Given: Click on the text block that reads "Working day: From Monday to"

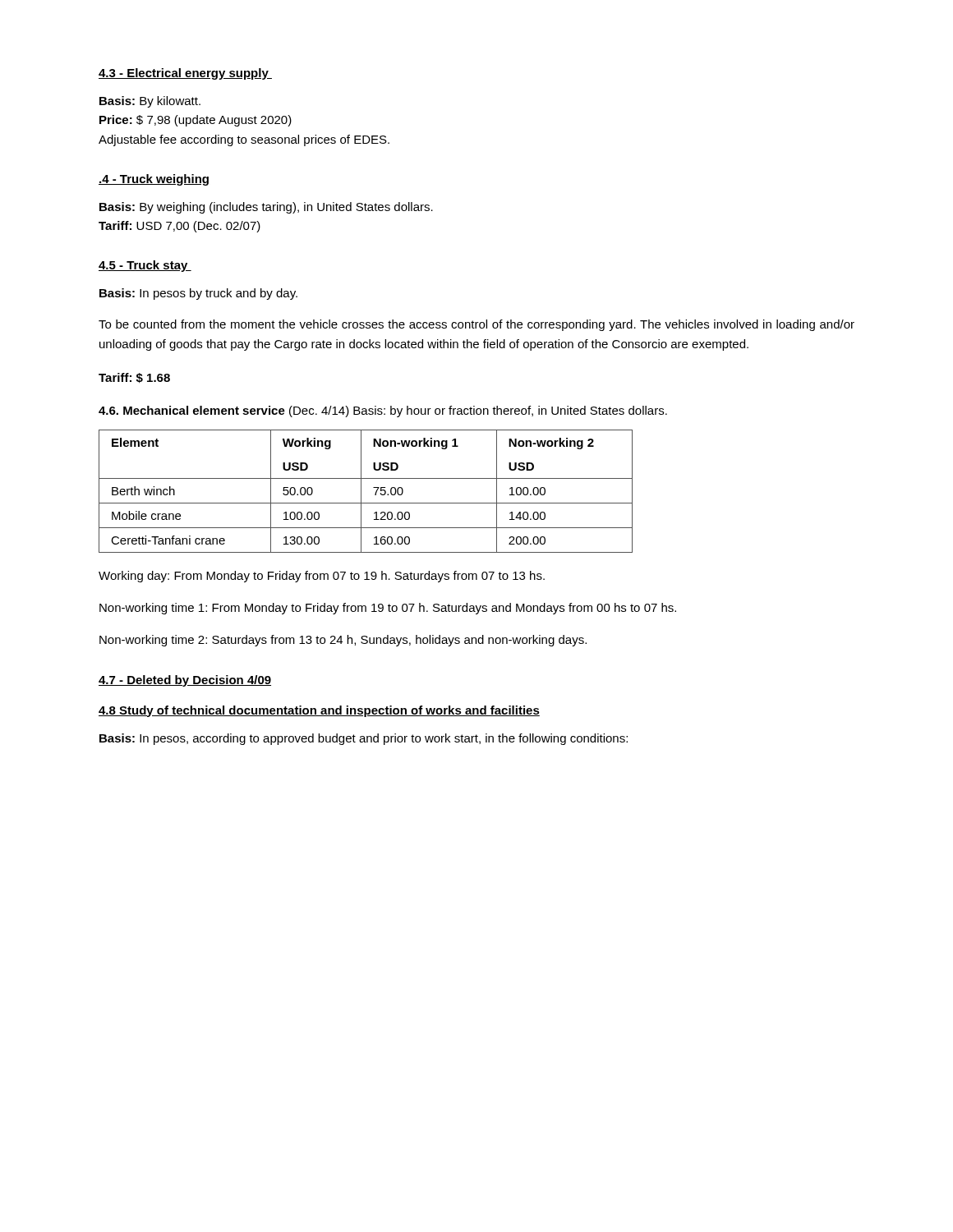Looking at the screenshot, I should coord(322,575).
